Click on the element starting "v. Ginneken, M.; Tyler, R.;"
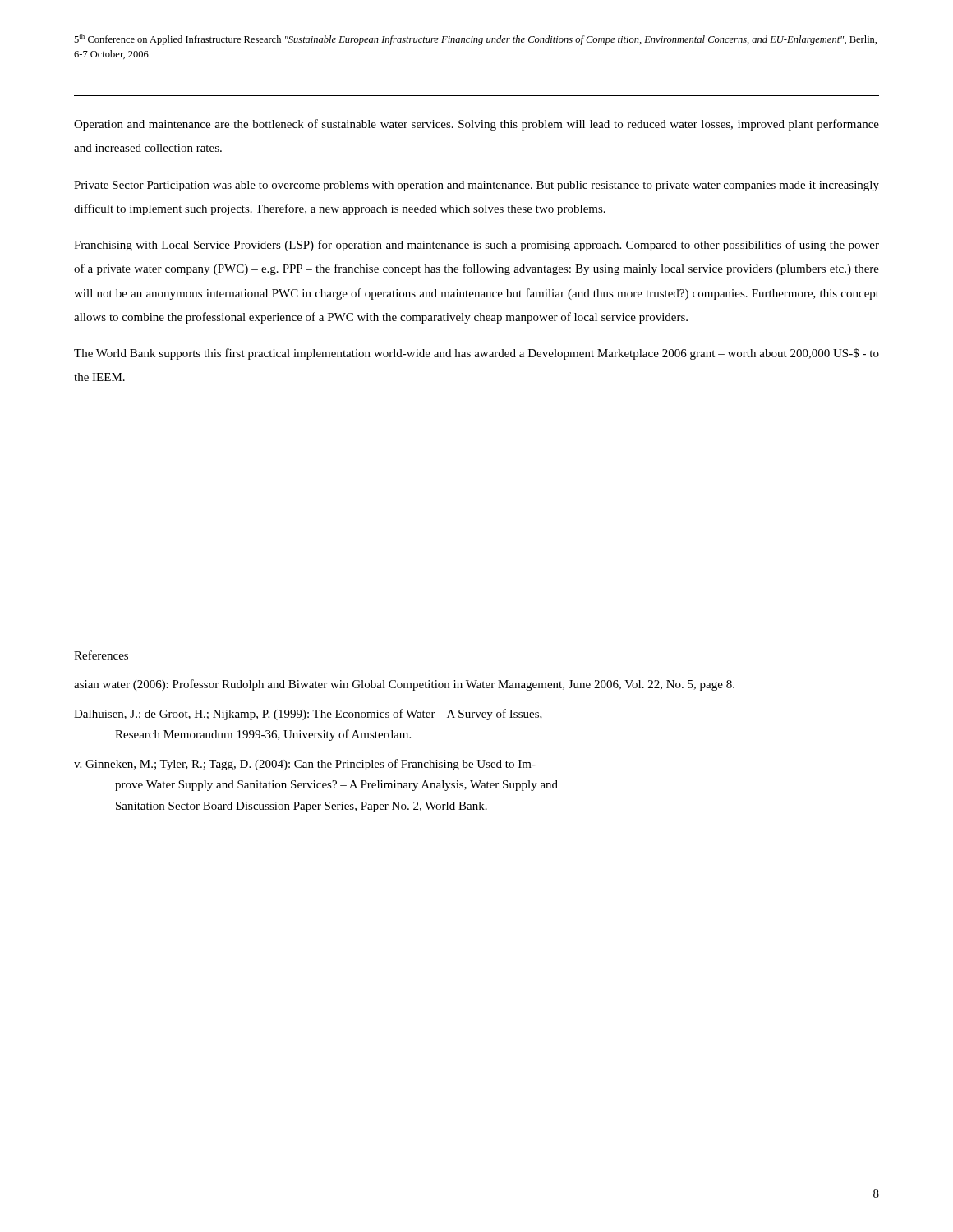The height and width of the screenshot is (1232, 953). coord(476,787)
